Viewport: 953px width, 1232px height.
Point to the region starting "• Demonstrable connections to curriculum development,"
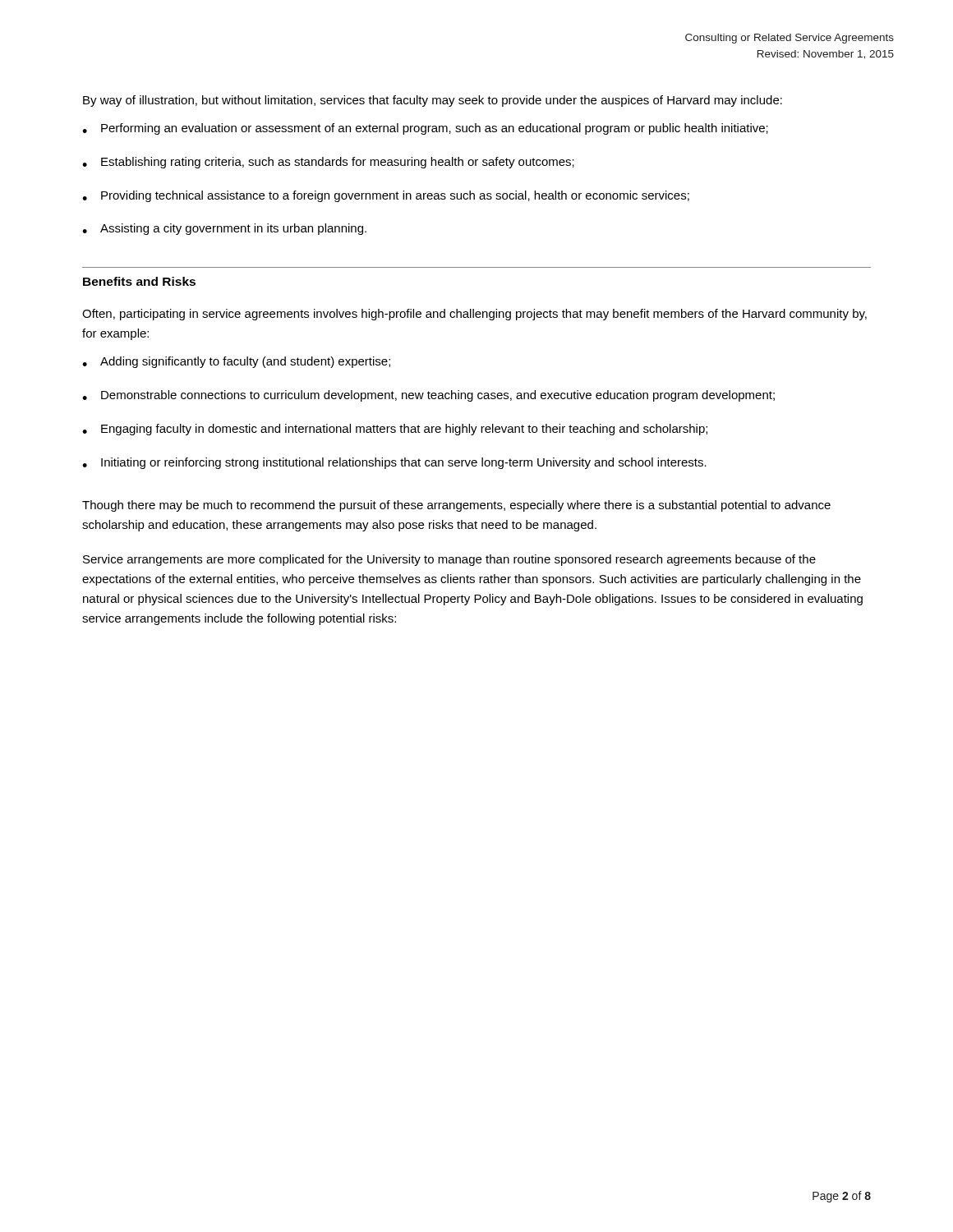[x=429, y=398]
